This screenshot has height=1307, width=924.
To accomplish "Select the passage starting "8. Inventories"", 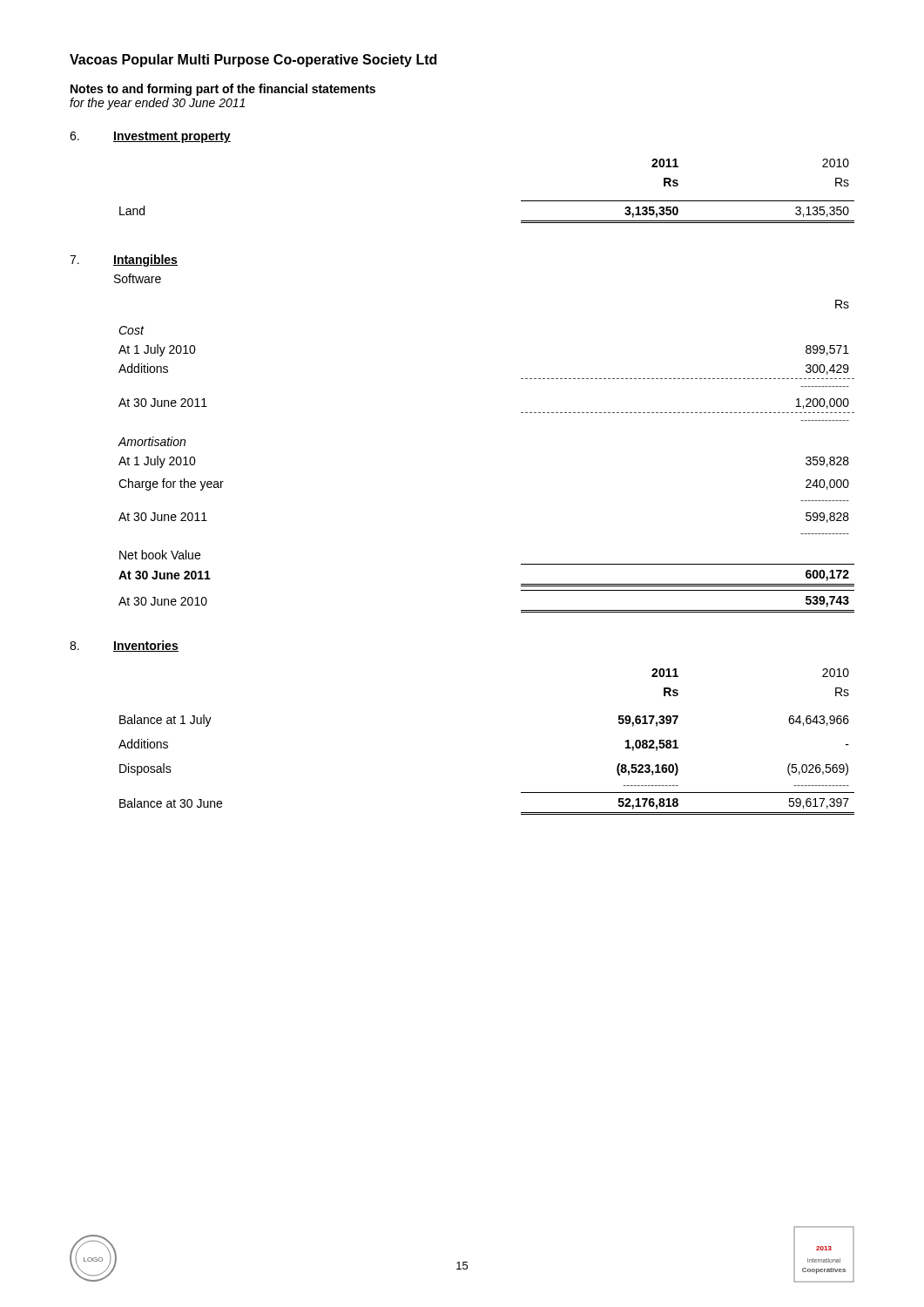I will click(x=124, y=646).
